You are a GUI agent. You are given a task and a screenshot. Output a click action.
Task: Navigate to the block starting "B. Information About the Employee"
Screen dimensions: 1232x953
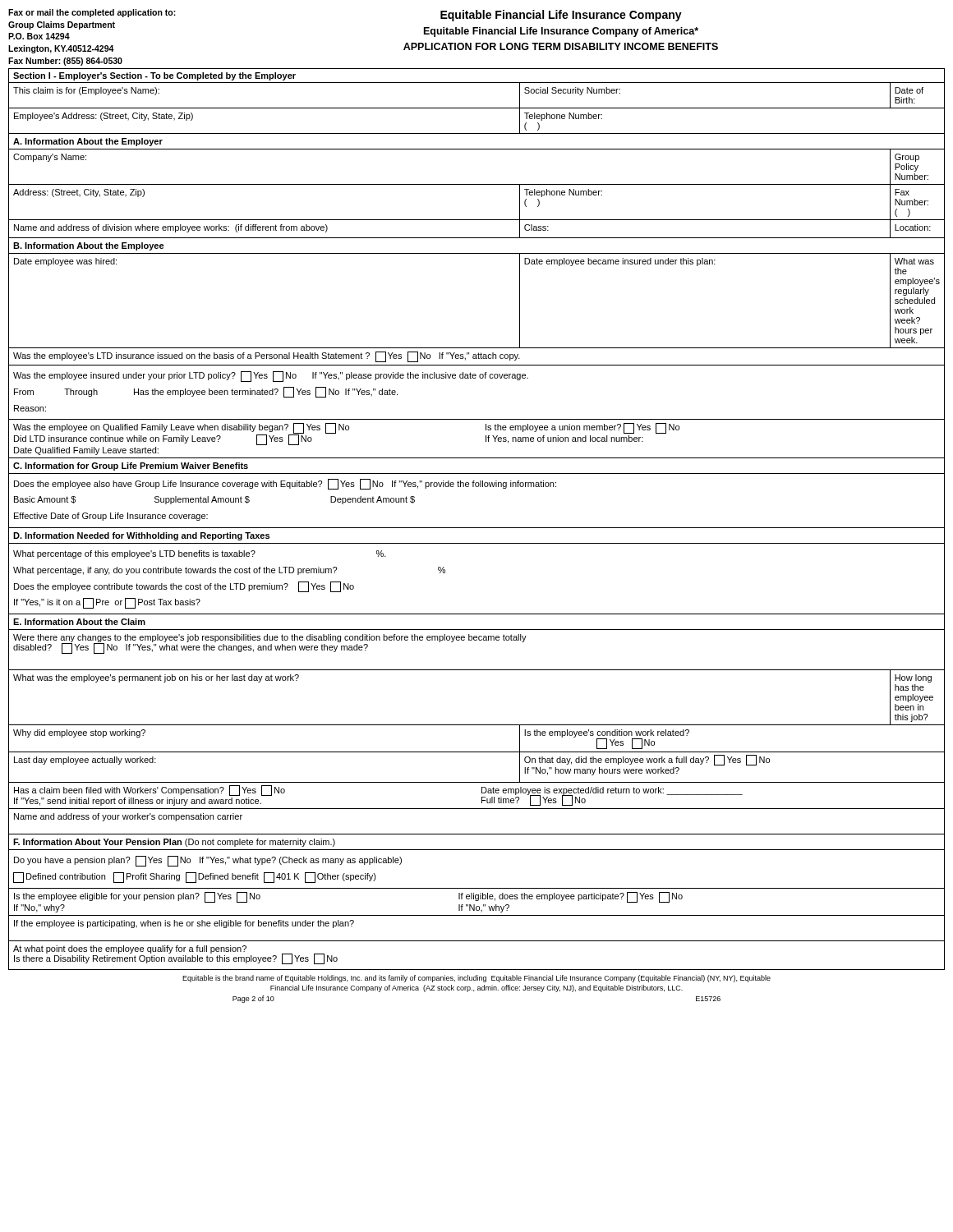[89, 246]
